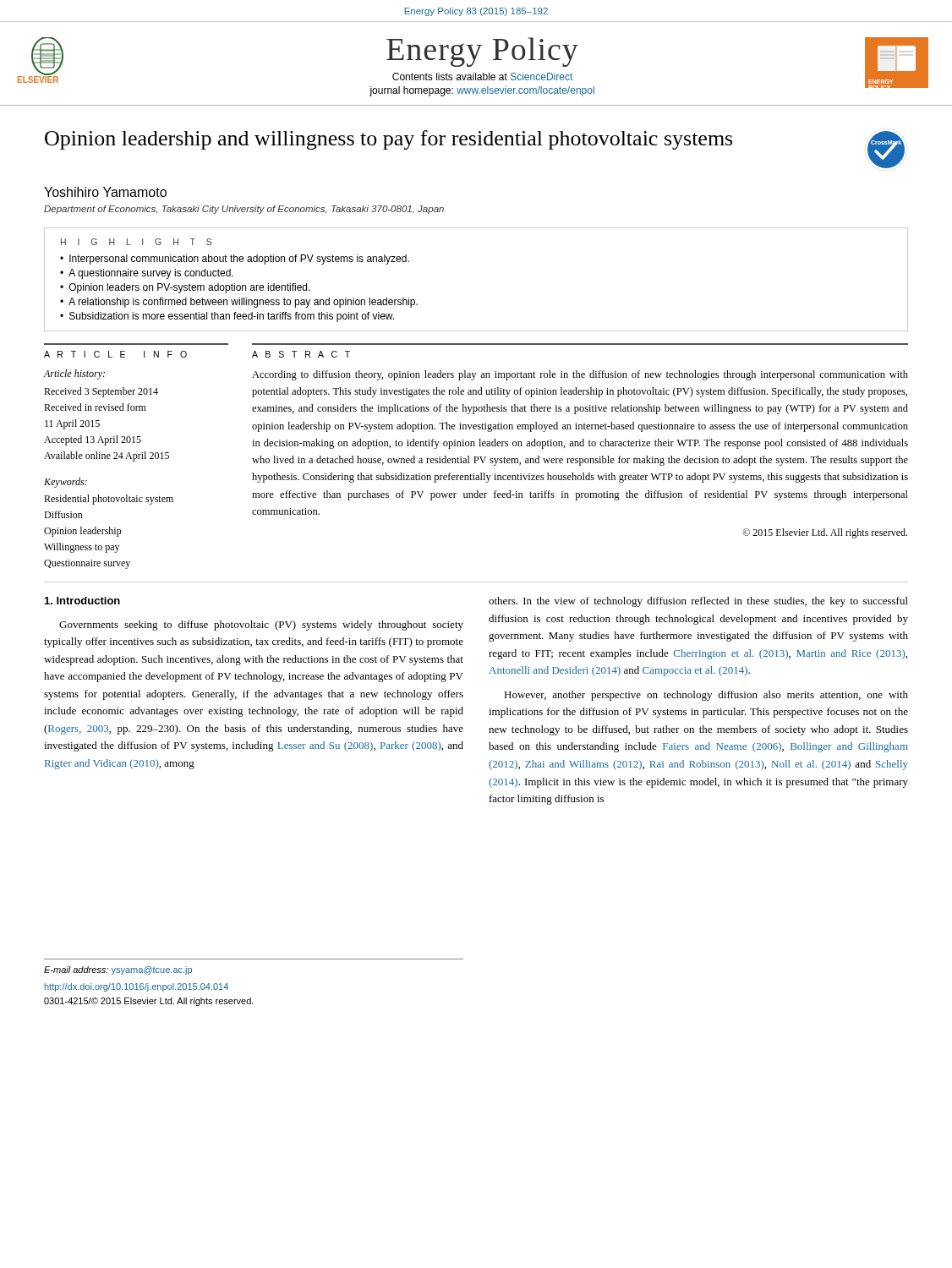Screen dimensions: 1268x952
Task: Point to the element starting "Opinion leadership and willingness to pay"
Action: pyautogui.click(x=389, y=138)
